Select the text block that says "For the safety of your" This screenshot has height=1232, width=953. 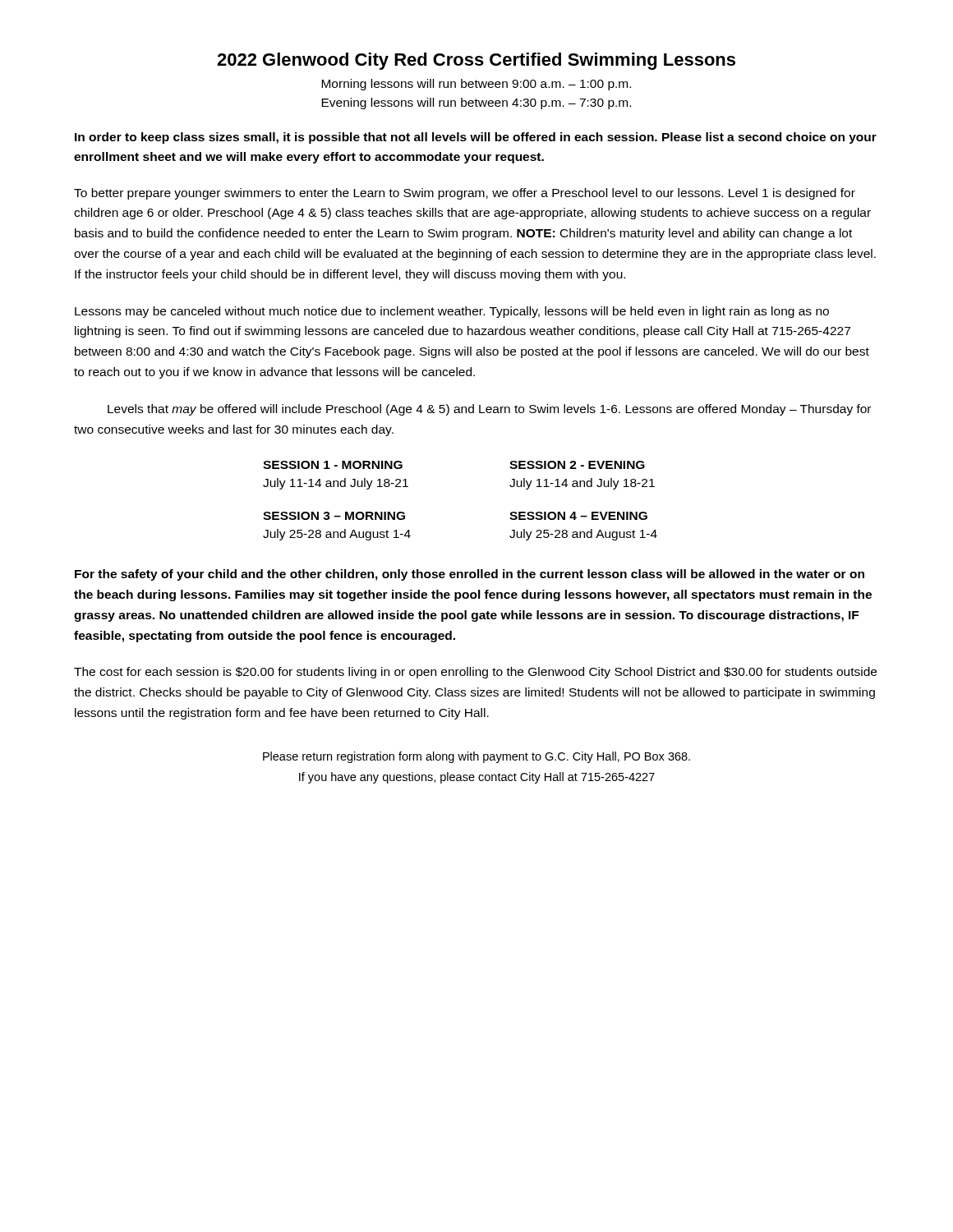(473, 604)
